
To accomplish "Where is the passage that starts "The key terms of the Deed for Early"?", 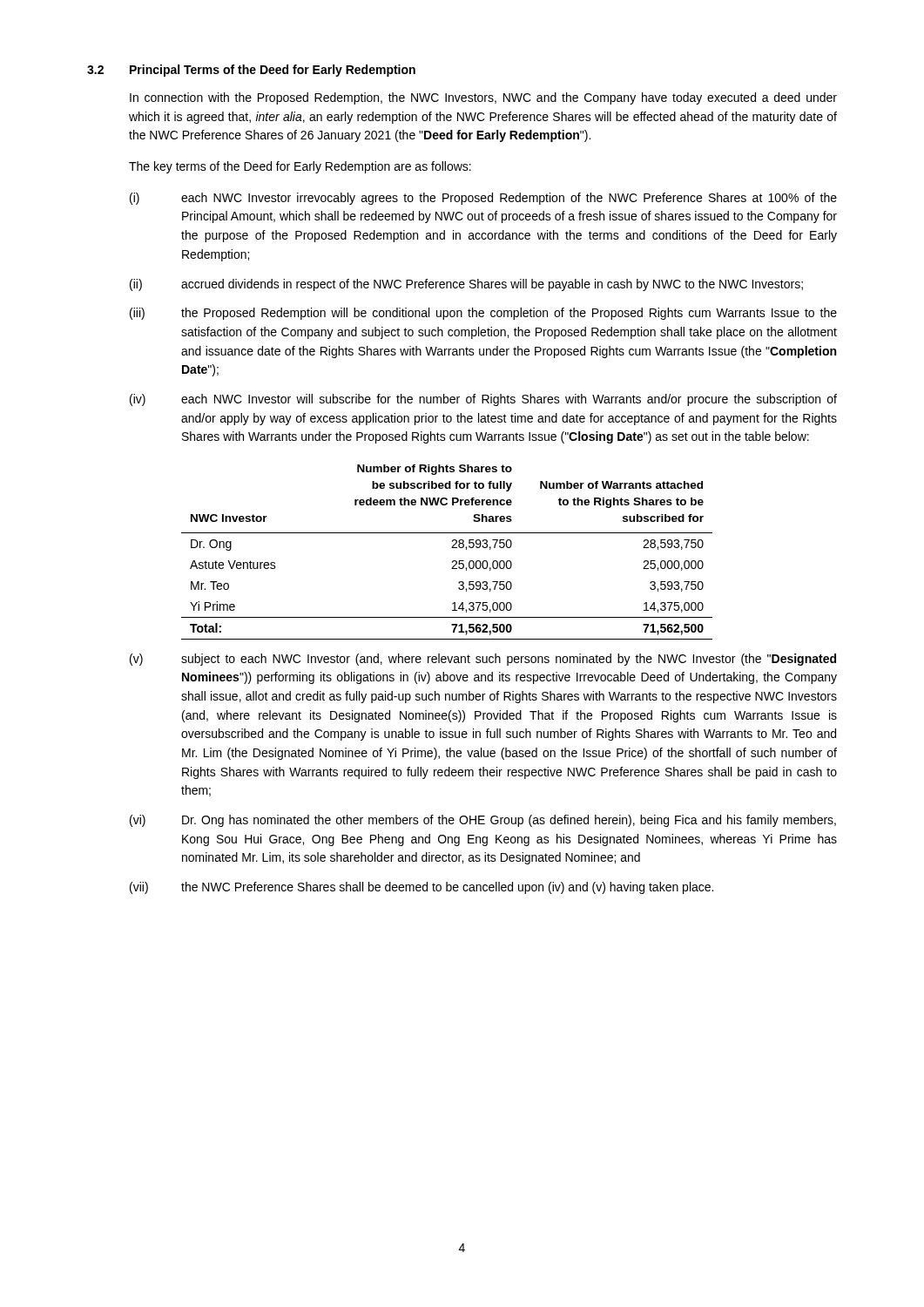I will pos(300,166).
